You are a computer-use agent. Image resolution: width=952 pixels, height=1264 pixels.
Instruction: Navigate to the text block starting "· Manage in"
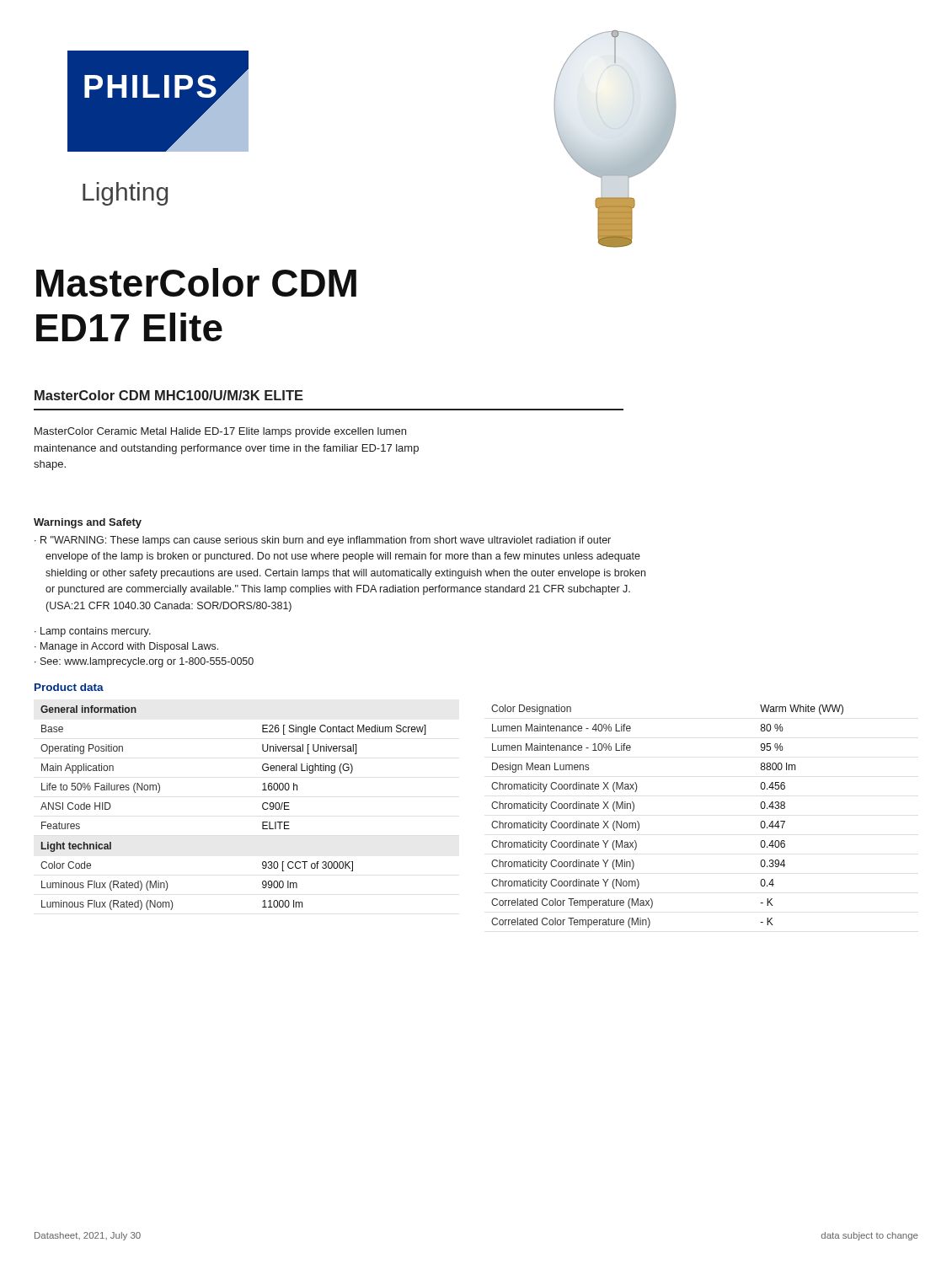point(126,647)
